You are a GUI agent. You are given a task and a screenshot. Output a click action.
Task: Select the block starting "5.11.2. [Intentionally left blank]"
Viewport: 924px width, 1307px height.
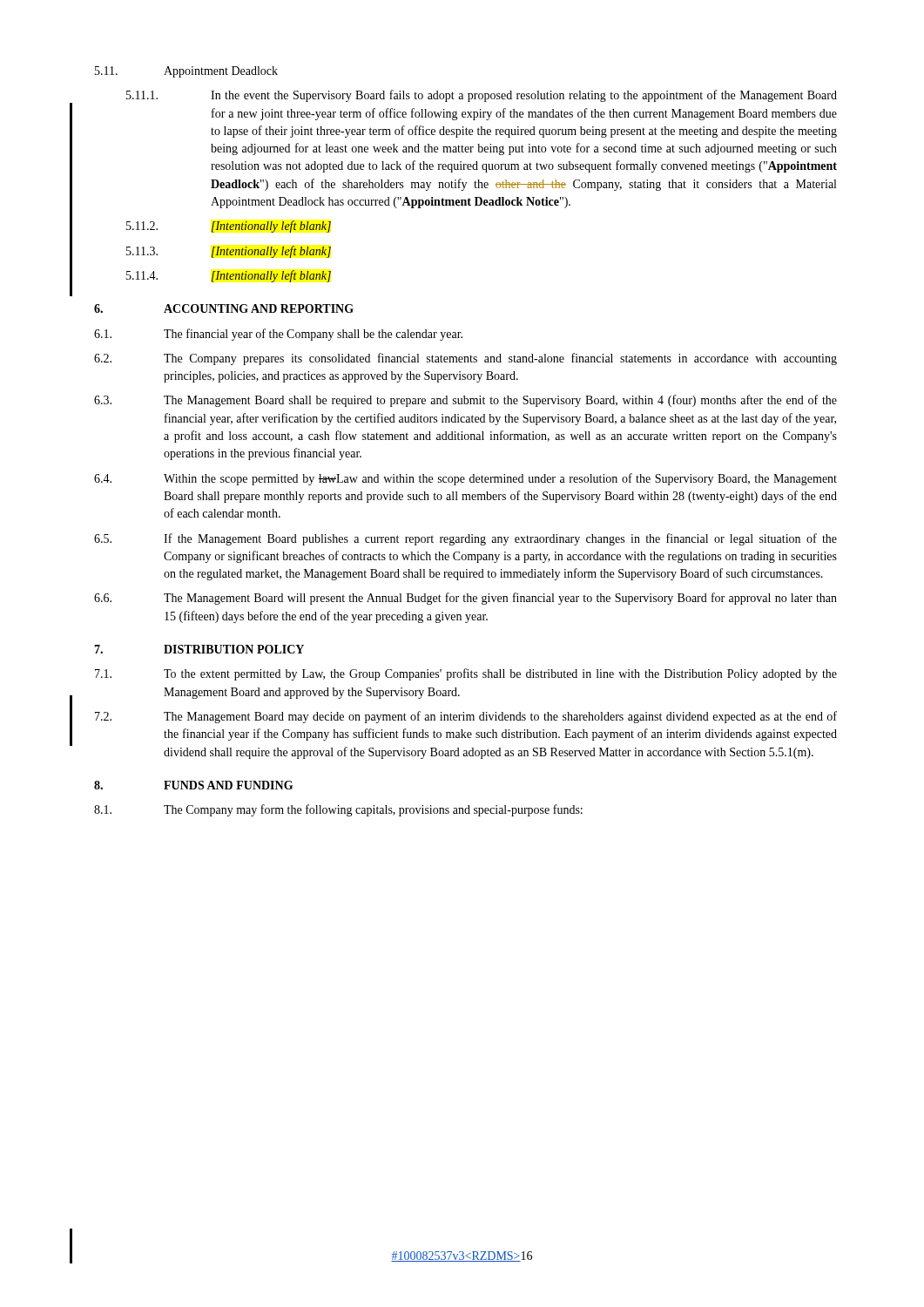pos(229,227)
